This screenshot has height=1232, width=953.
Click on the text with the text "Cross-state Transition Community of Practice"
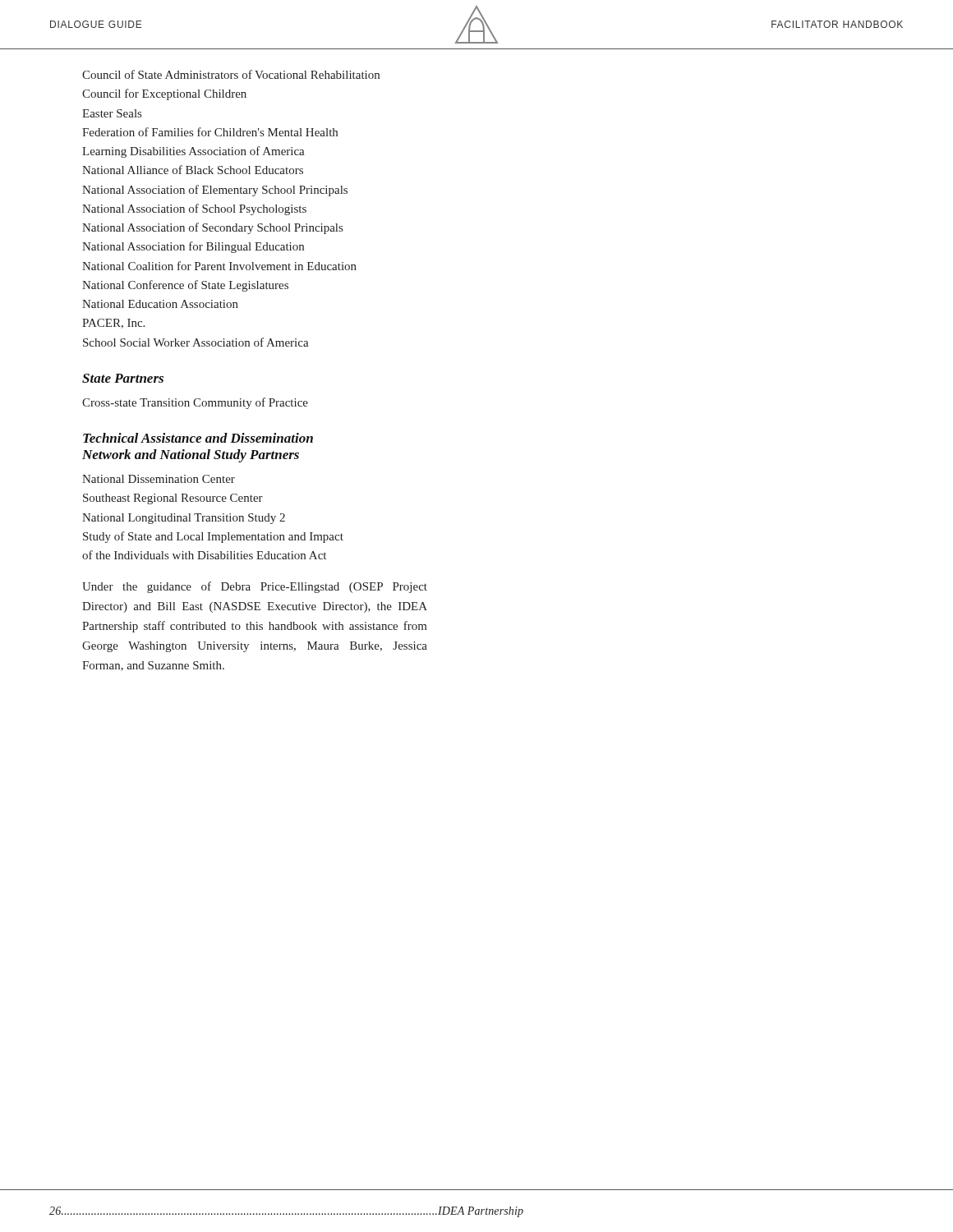(x=195, y=402)
